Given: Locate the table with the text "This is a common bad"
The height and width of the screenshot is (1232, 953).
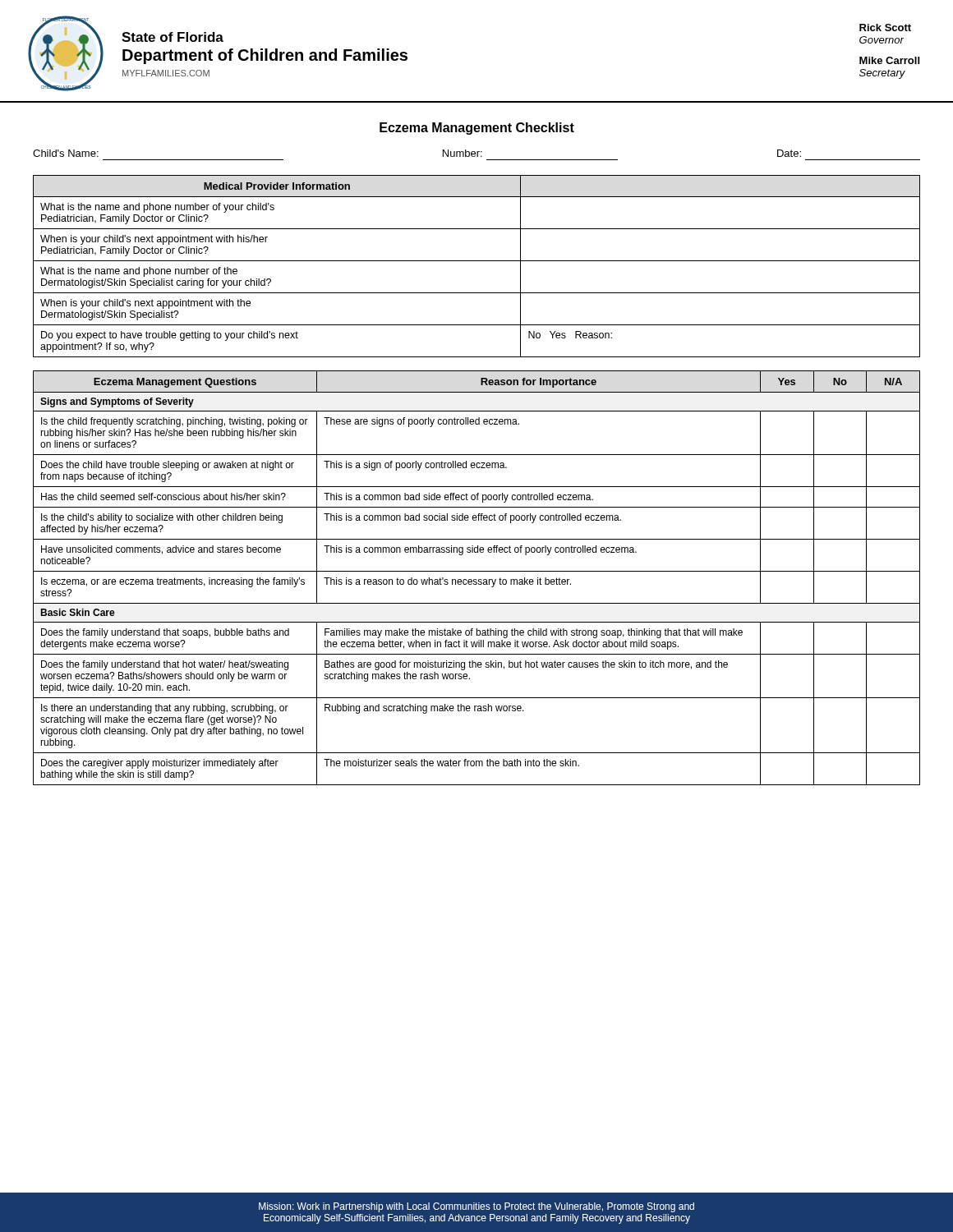Looking at the screenshot, I should click(476, 578).
